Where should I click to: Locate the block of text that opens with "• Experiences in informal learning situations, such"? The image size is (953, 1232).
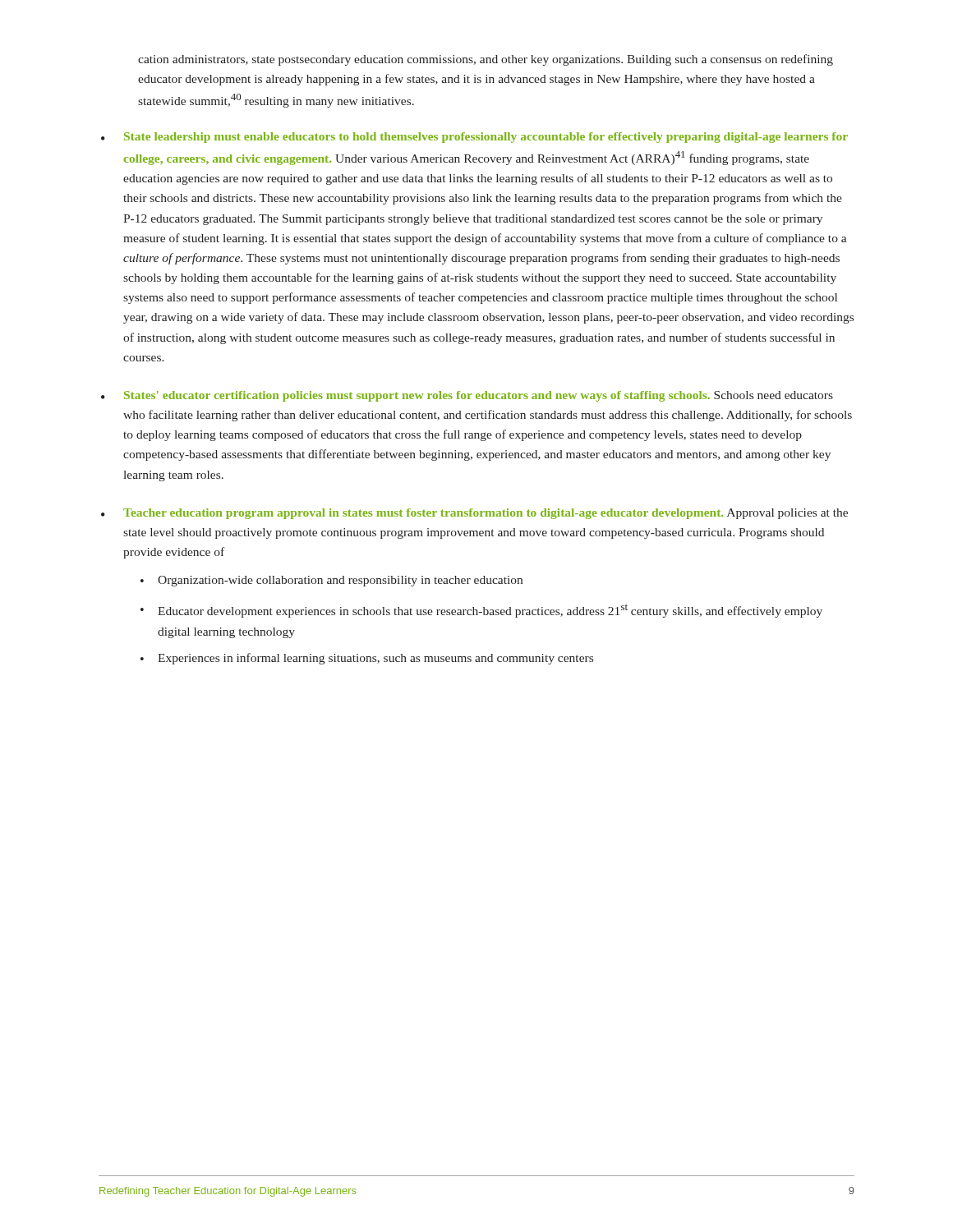(497, 659)
